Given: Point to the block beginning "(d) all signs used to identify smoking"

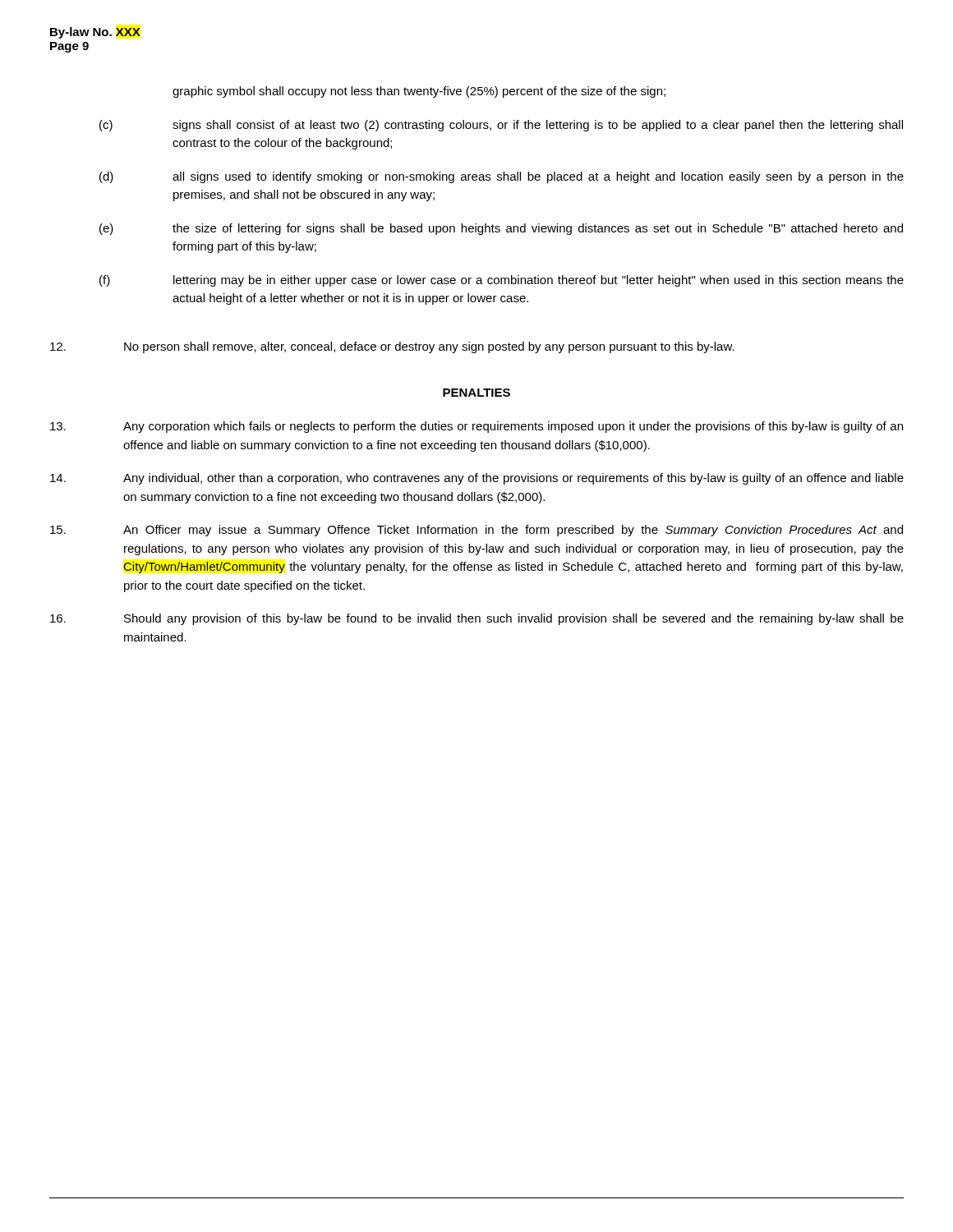Looking at the screenshot, I should [x=476, y=186].
